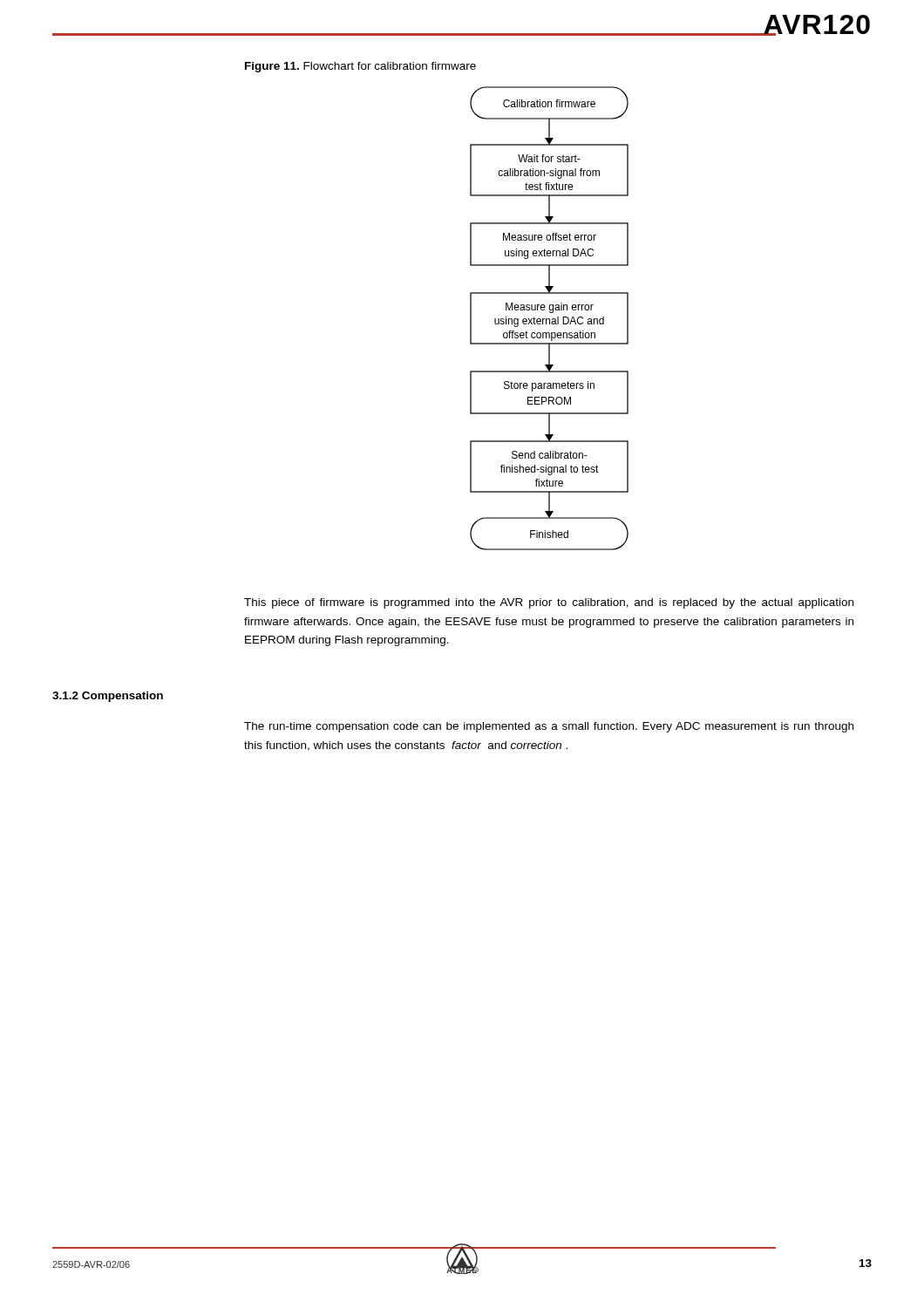This screenshot has height=1308, width=924.
Task: Select the text starting "The run-time compensation code can be"
Action: pos(549,735)
